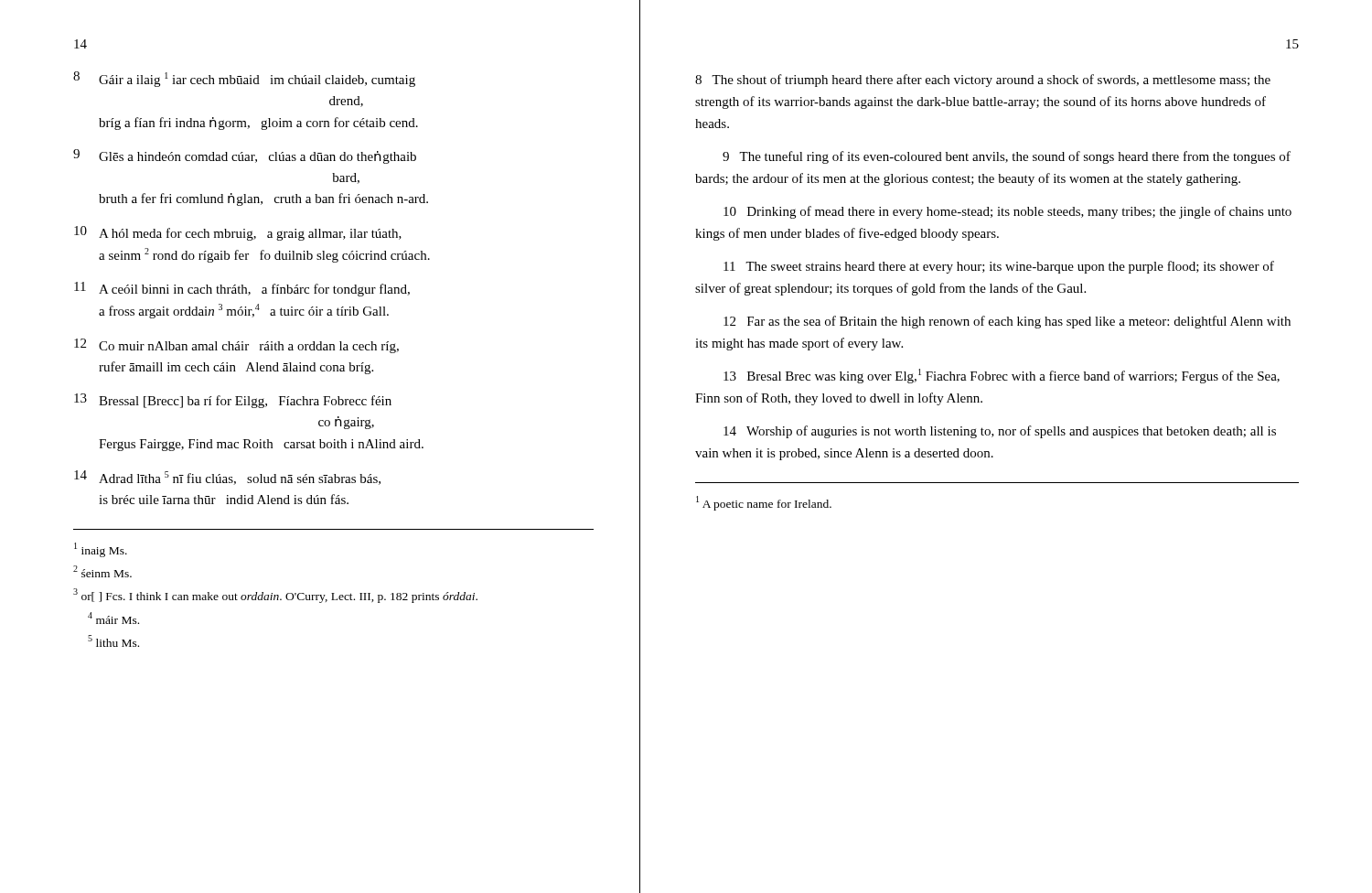
Task: Locate the block of text that opens with "8 The shout of triumph"
Action: click(983, 102)
